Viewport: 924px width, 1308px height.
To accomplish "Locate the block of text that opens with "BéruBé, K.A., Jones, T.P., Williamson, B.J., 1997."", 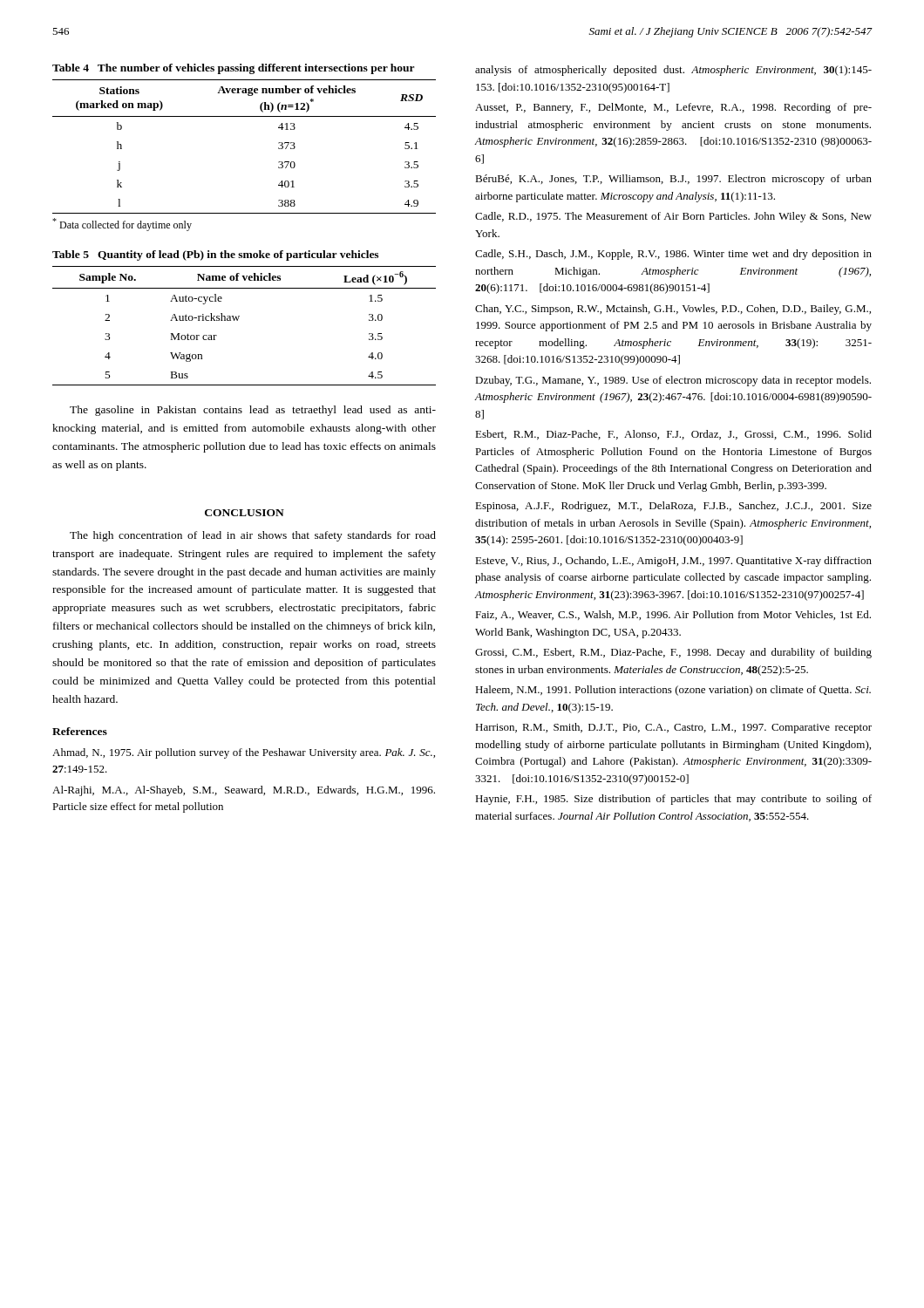I will (673, 187).
